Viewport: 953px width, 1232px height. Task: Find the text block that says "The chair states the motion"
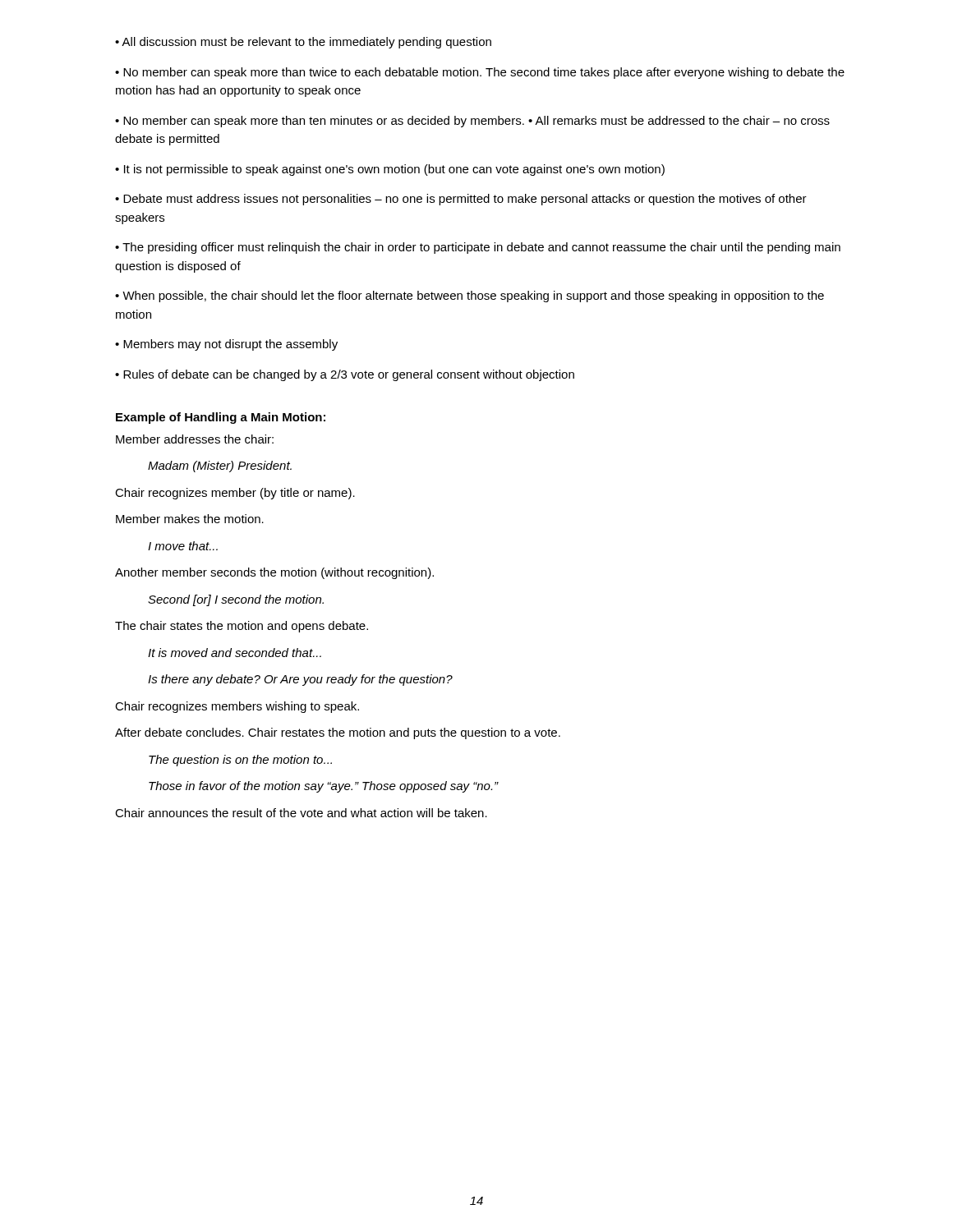coord(242,625)
